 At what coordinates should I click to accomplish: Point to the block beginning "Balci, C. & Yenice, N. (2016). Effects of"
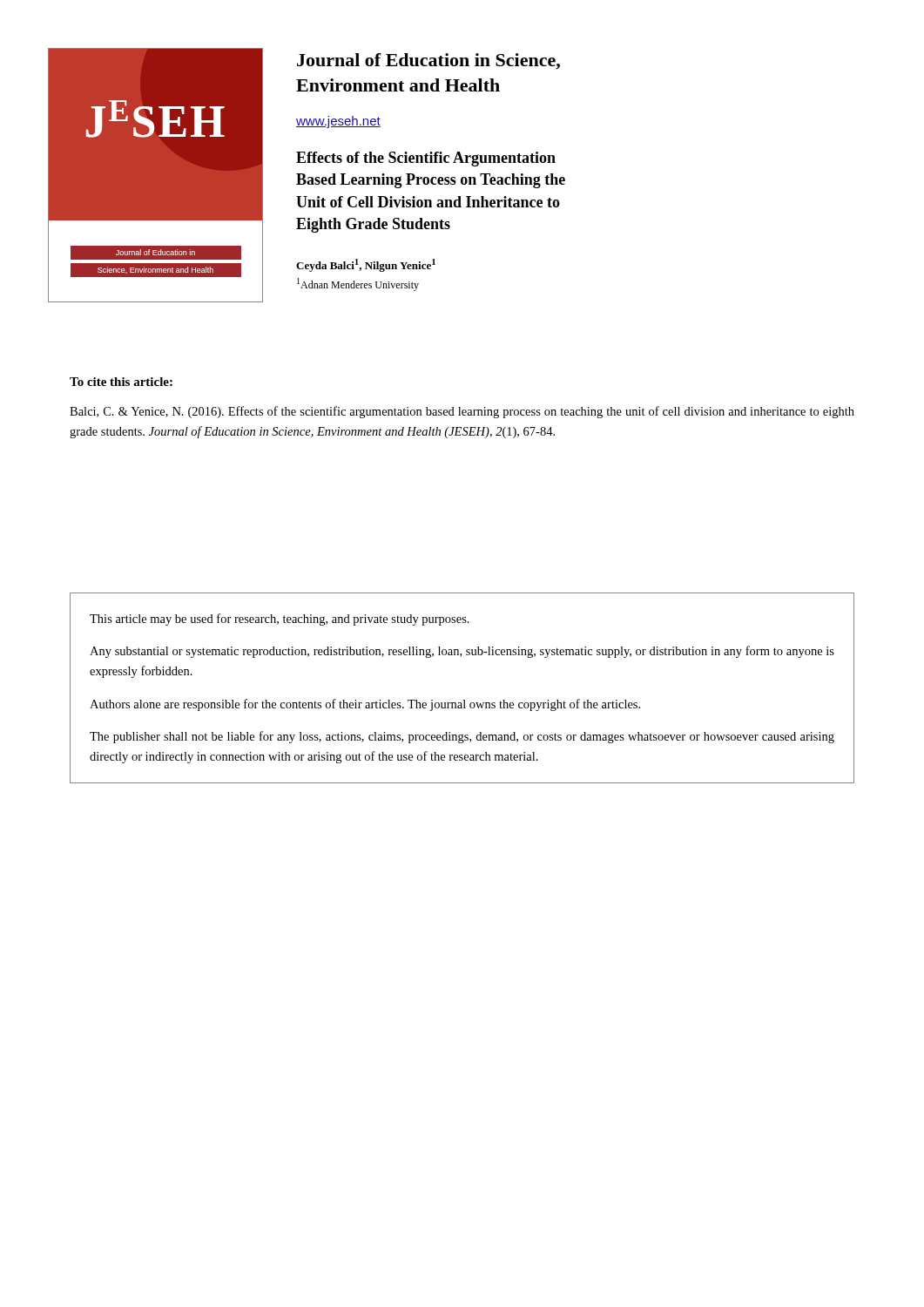[x=462, y=421]
